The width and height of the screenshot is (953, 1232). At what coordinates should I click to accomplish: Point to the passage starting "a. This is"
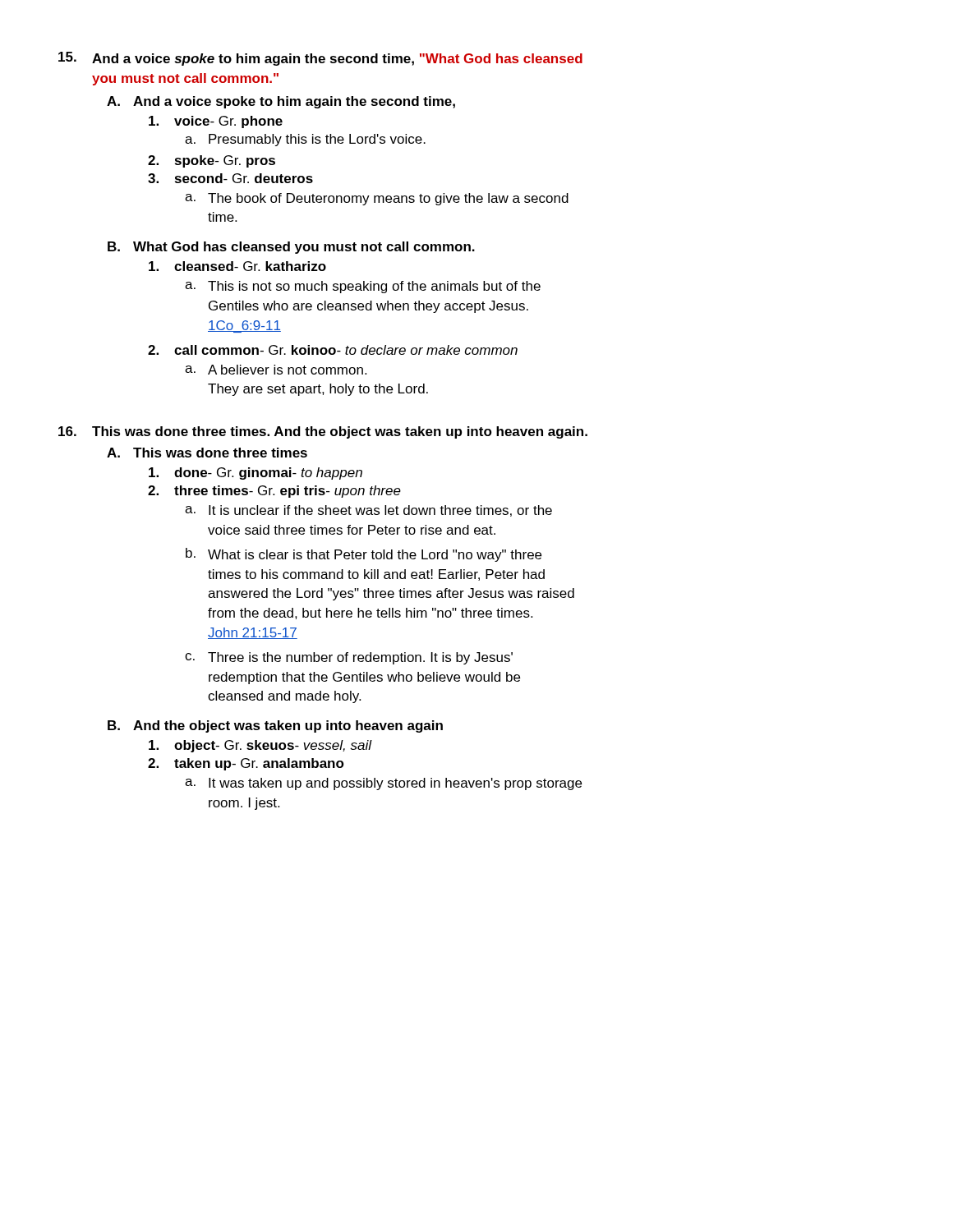(363, 306)
